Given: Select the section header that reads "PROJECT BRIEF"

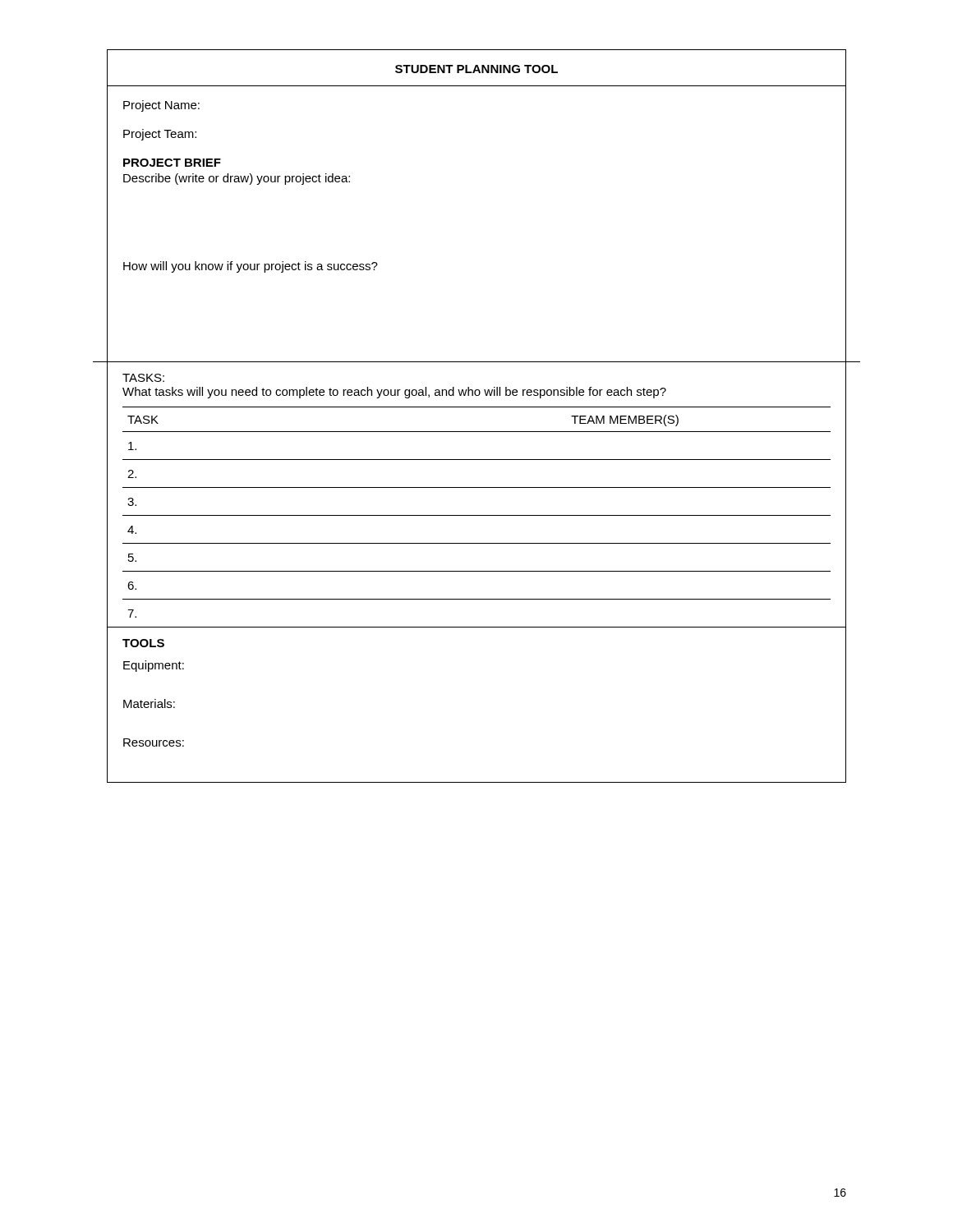Looking at the screenshot, I should 172,162.
